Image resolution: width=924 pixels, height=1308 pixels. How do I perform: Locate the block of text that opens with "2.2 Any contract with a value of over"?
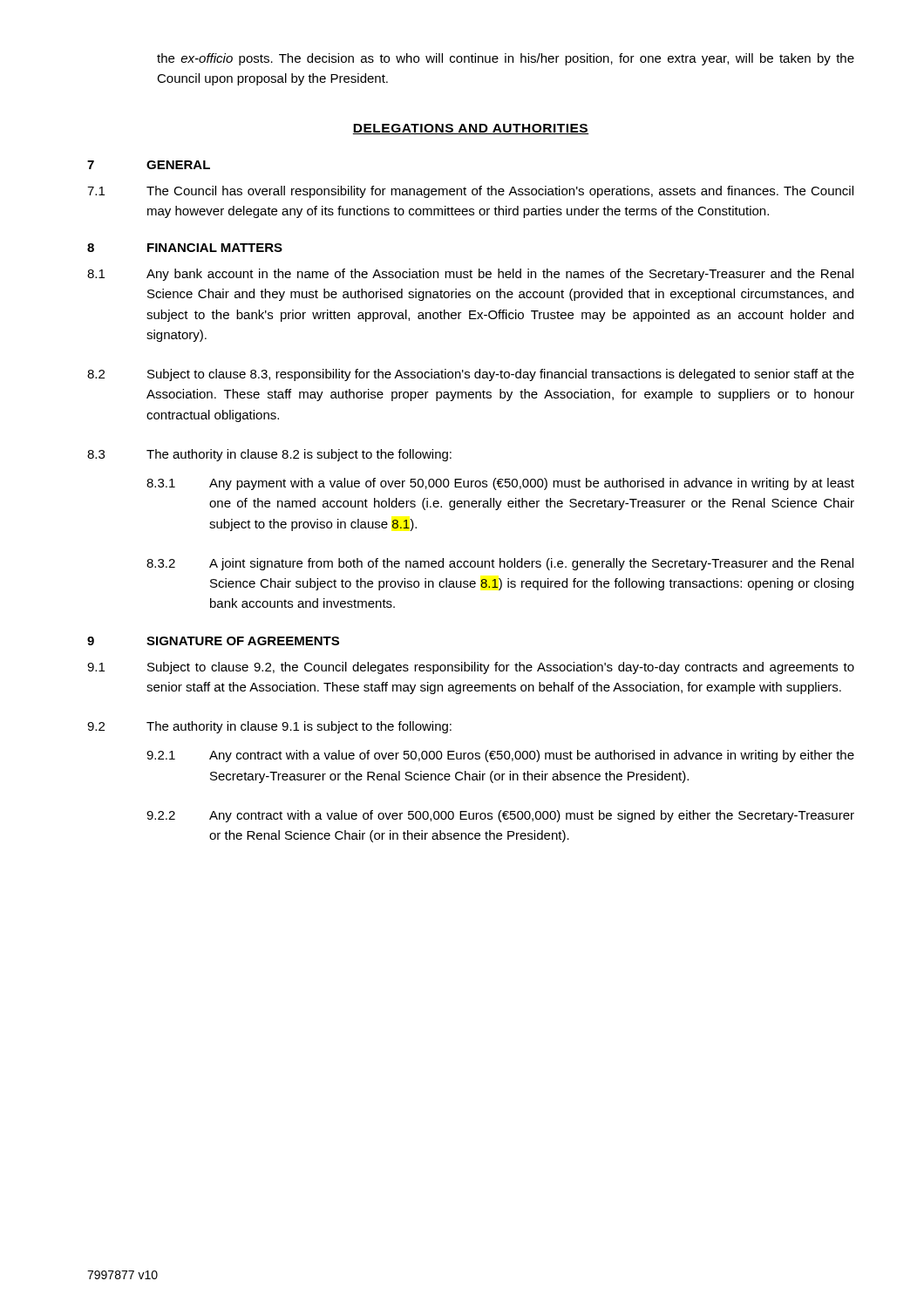[x=500, y=825]
